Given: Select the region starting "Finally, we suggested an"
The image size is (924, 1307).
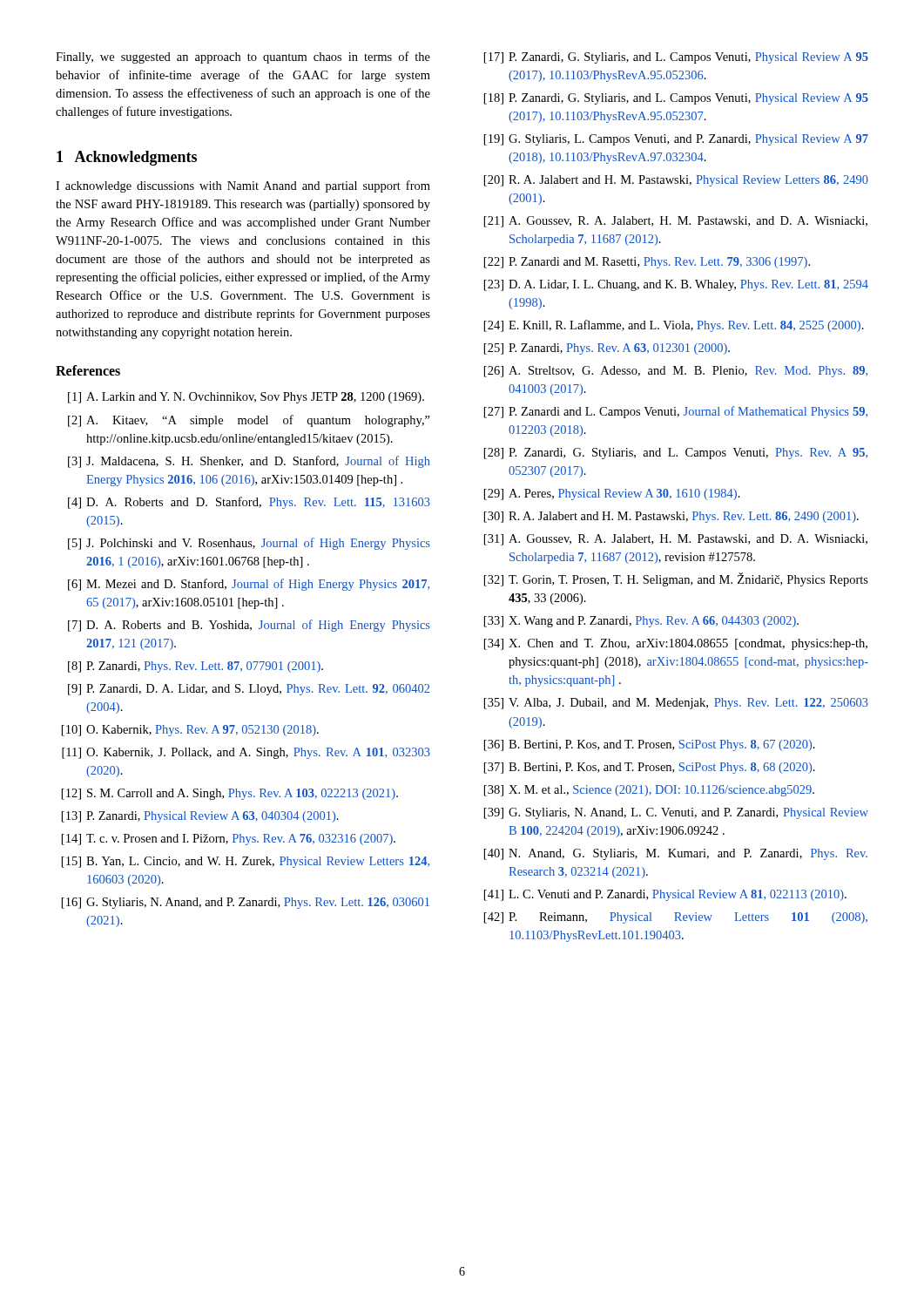Looking at the screenshot, I should click(243, 85).
